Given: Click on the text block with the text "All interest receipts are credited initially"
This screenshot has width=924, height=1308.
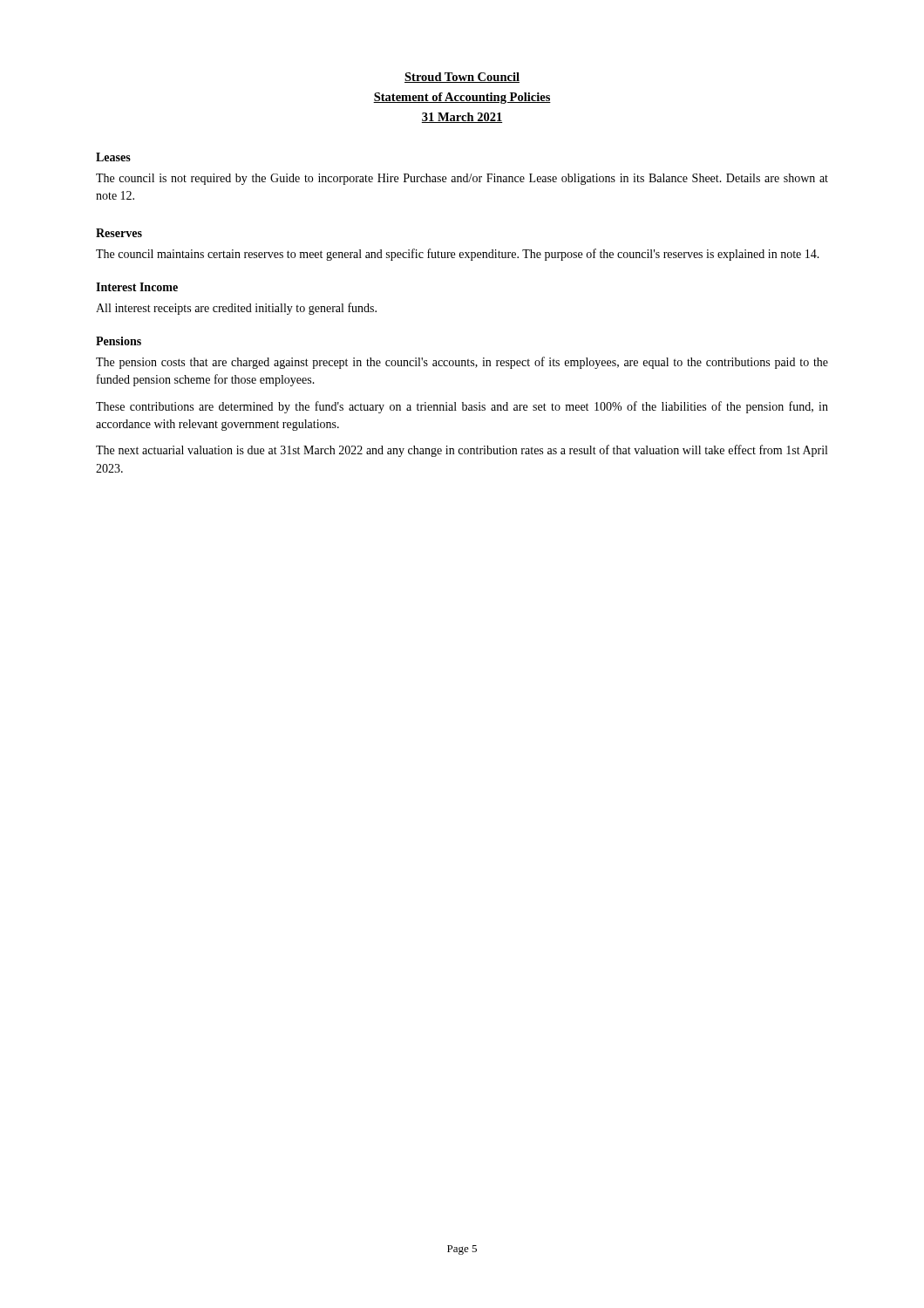Looking at the screenshot, I should [x=236, y=309].
